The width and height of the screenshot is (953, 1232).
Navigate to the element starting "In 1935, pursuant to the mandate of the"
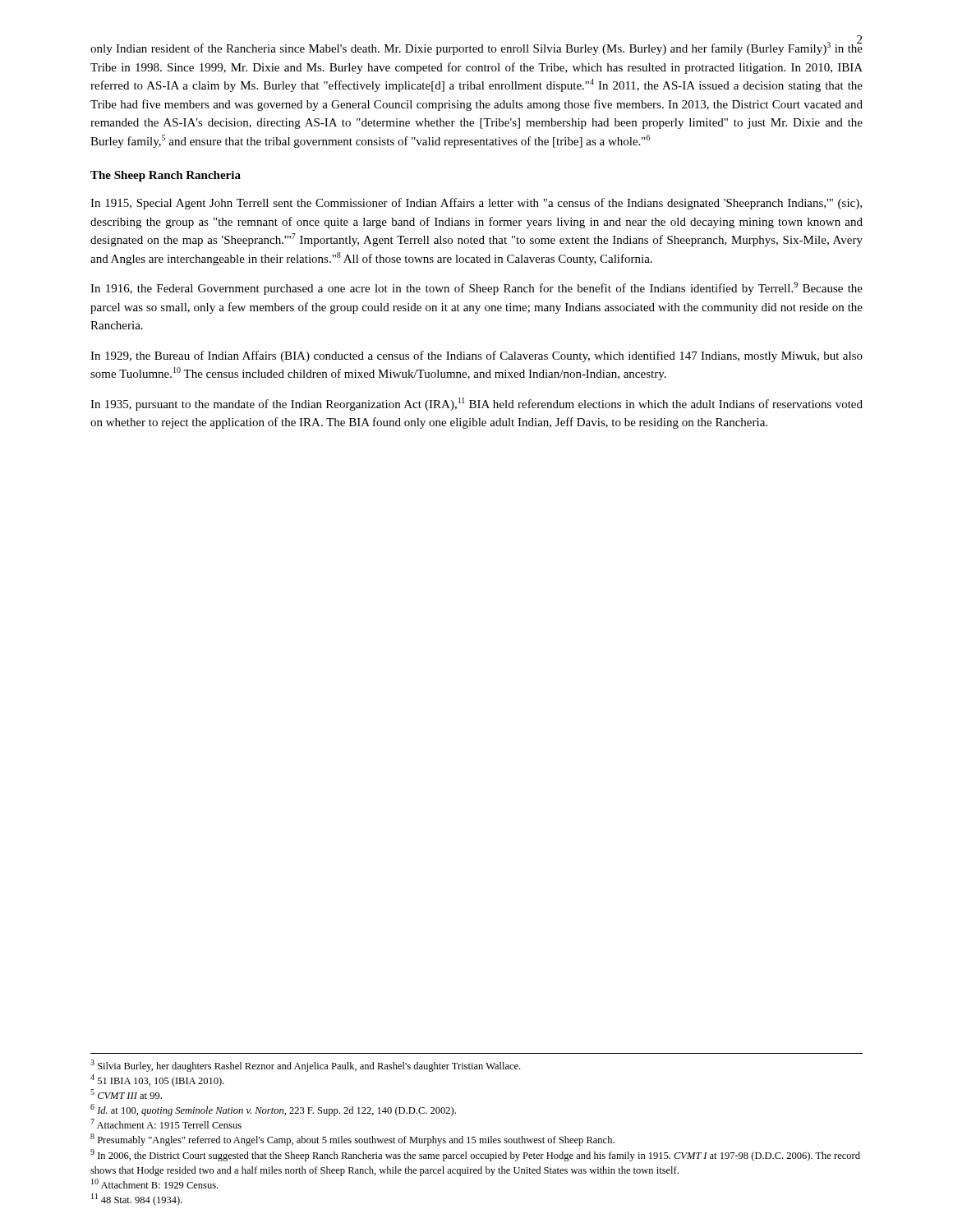(x=476, y=413)
